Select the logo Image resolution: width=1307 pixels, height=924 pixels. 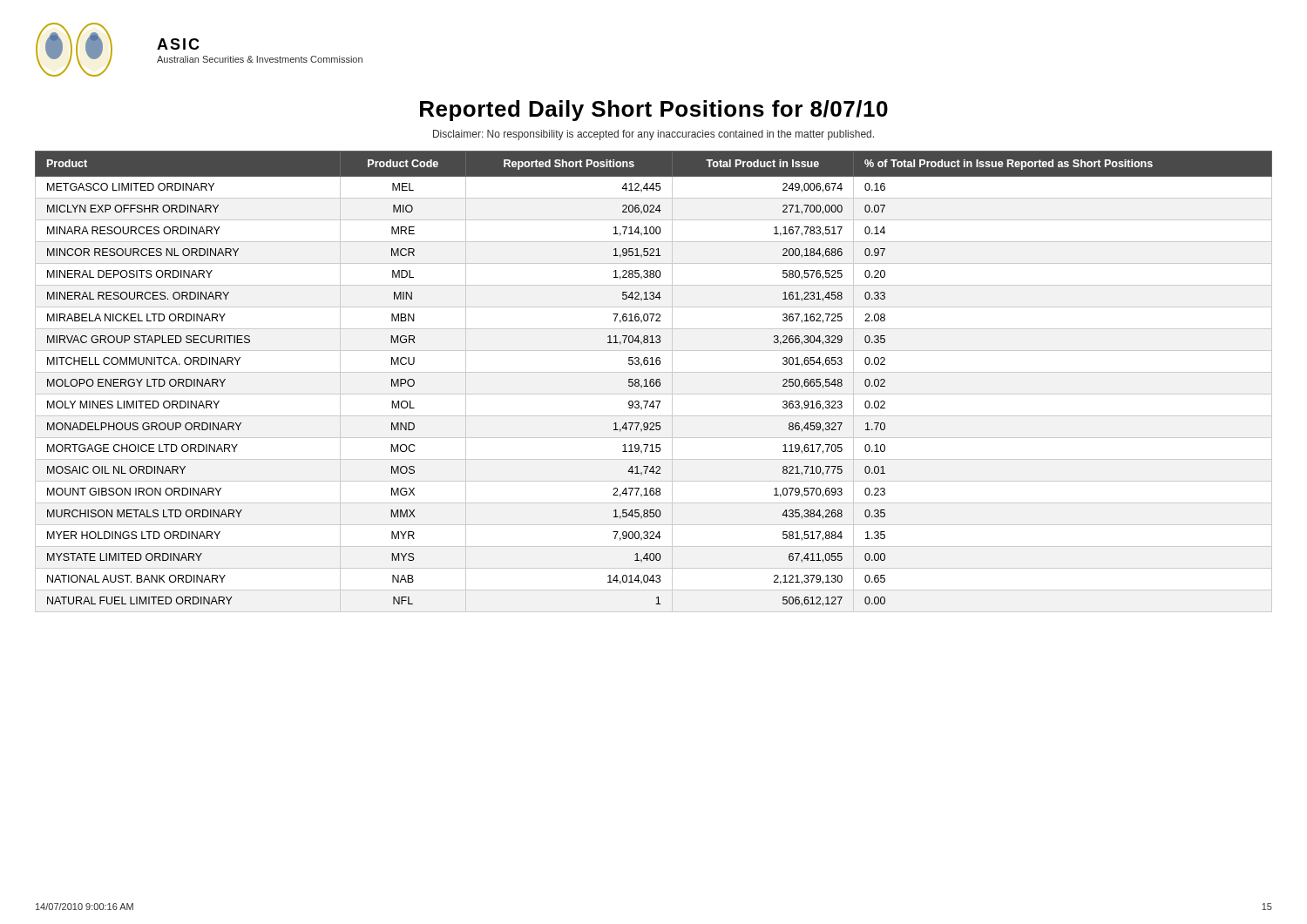click(654, 44)
